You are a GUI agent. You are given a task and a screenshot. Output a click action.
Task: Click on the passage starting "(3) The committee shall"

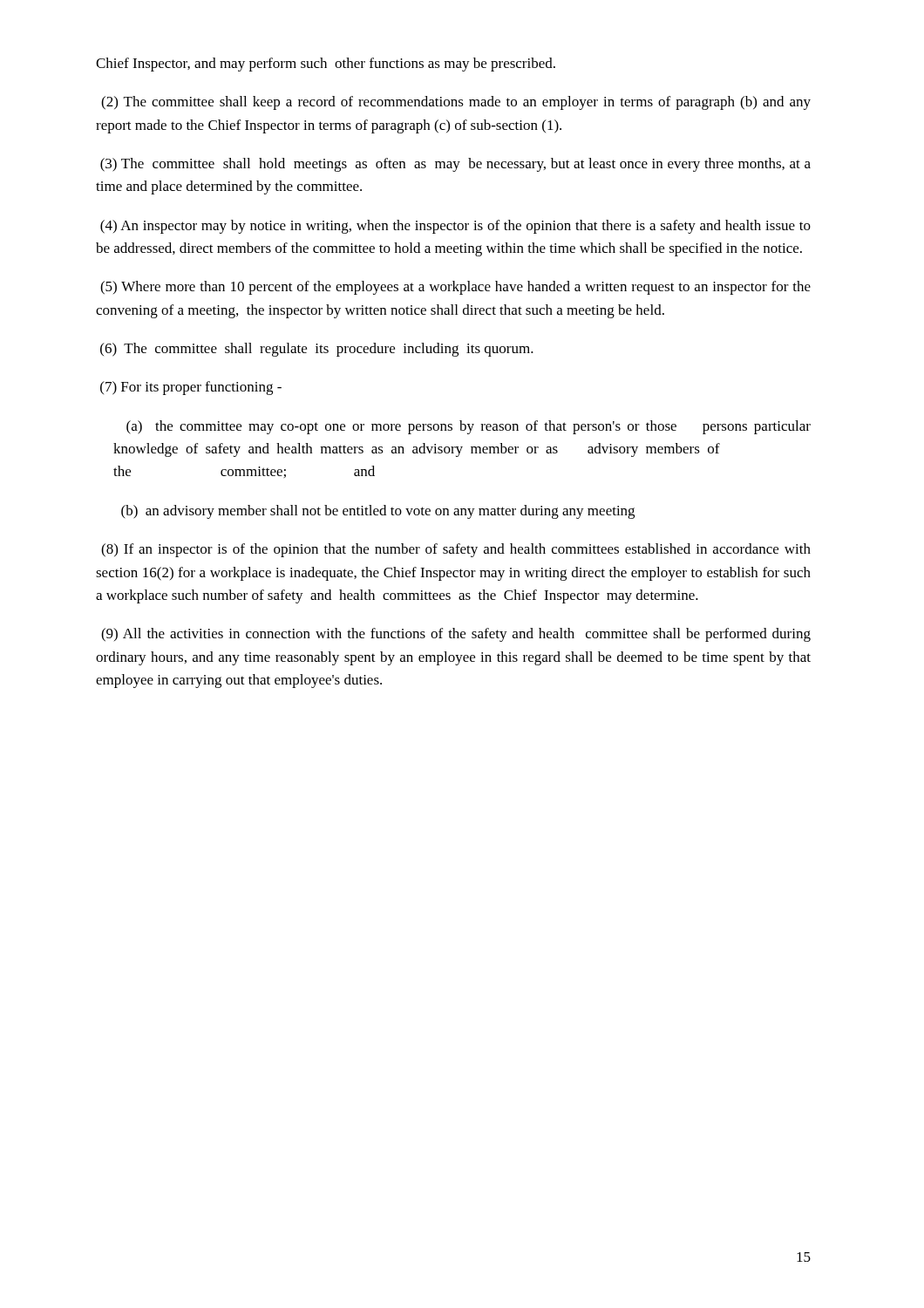coord(453,175)
